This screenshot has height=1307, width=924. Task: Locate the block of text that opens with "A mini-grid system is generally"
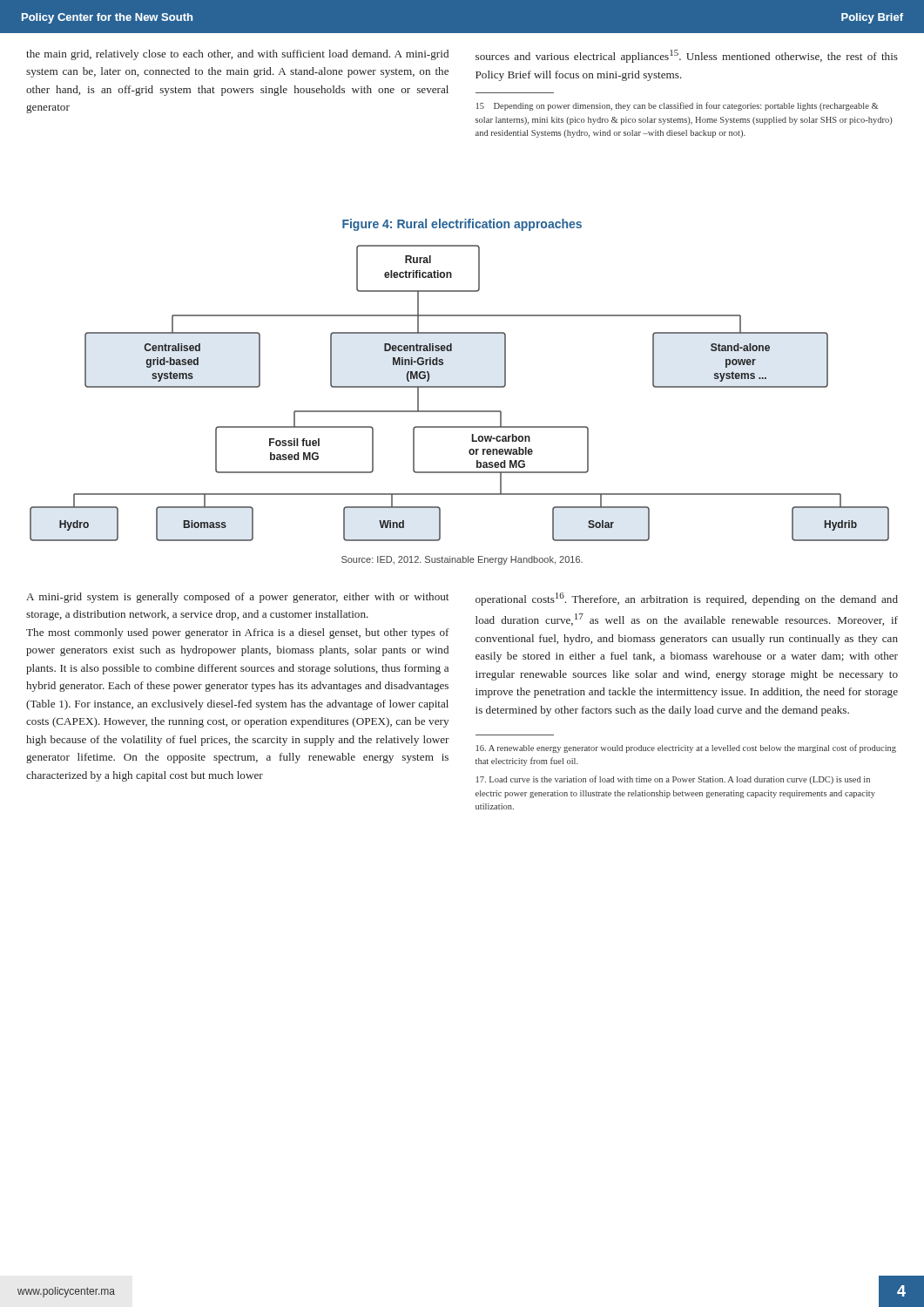(238, 686)
